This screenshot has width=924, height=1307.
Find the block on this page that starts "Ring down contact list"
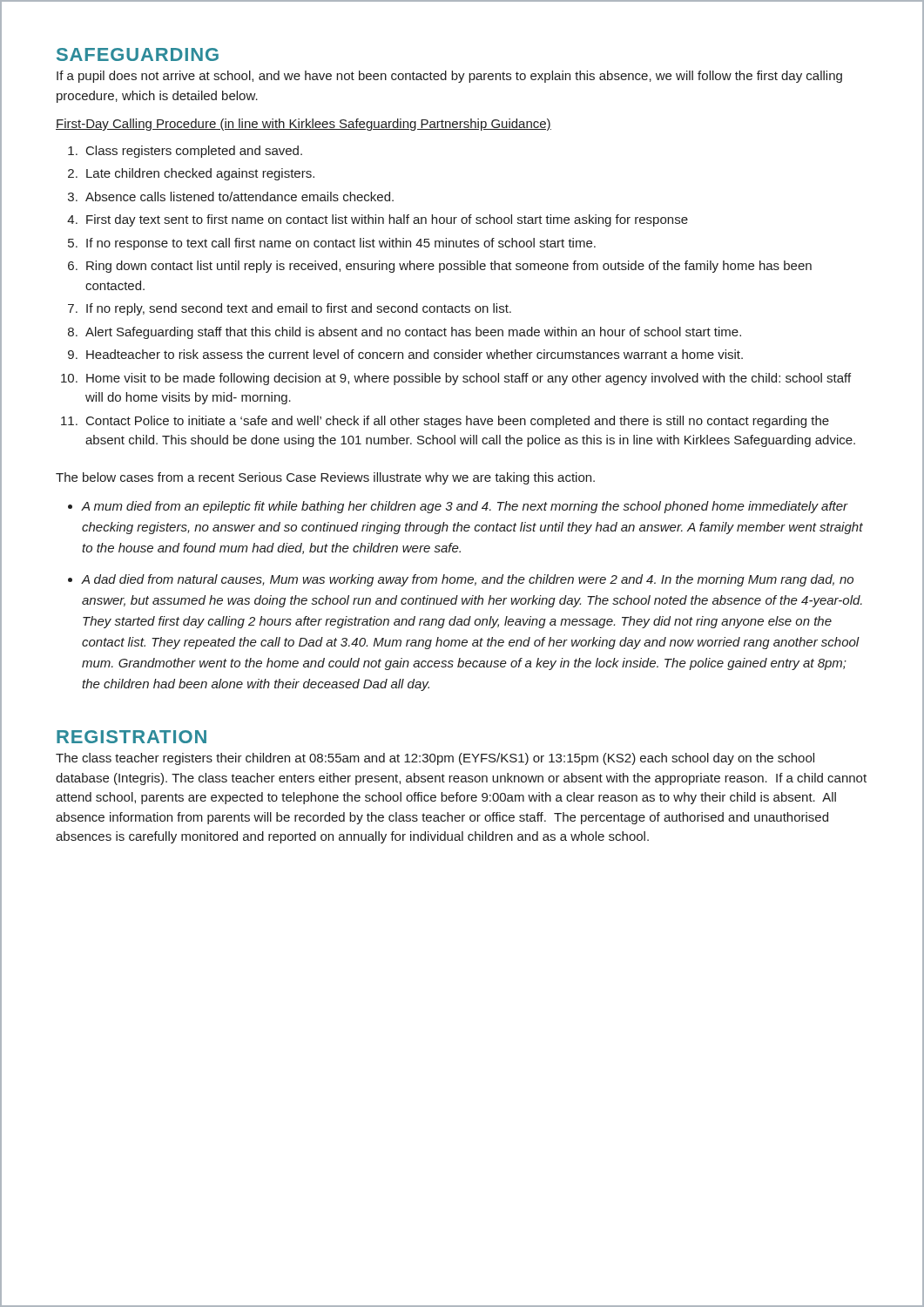475,276
